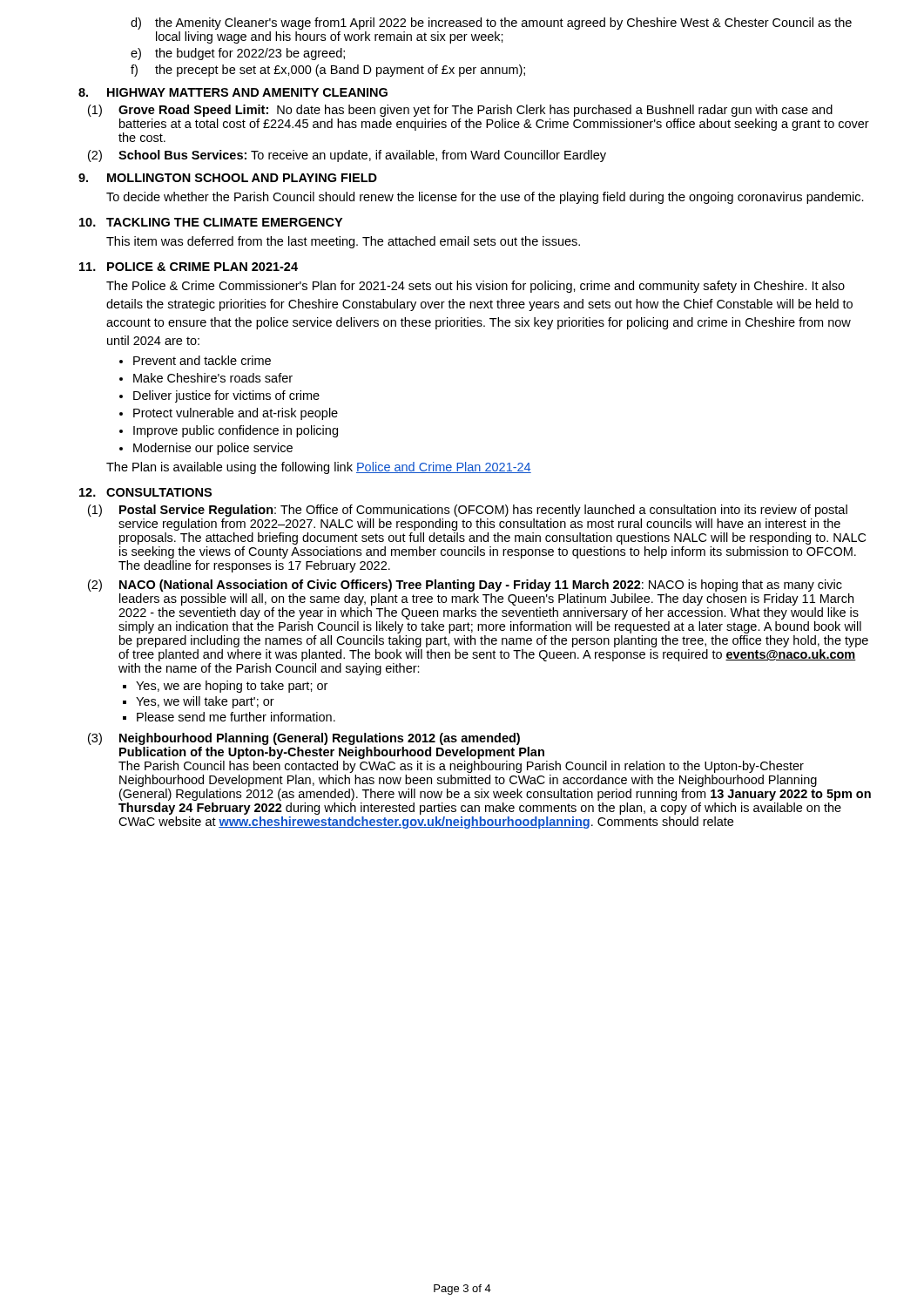Click on the block starting "9. MOLLINGTON SCHOOL"
The height and width of the screenshot is (1307, 924).
(x=228, y=178)
